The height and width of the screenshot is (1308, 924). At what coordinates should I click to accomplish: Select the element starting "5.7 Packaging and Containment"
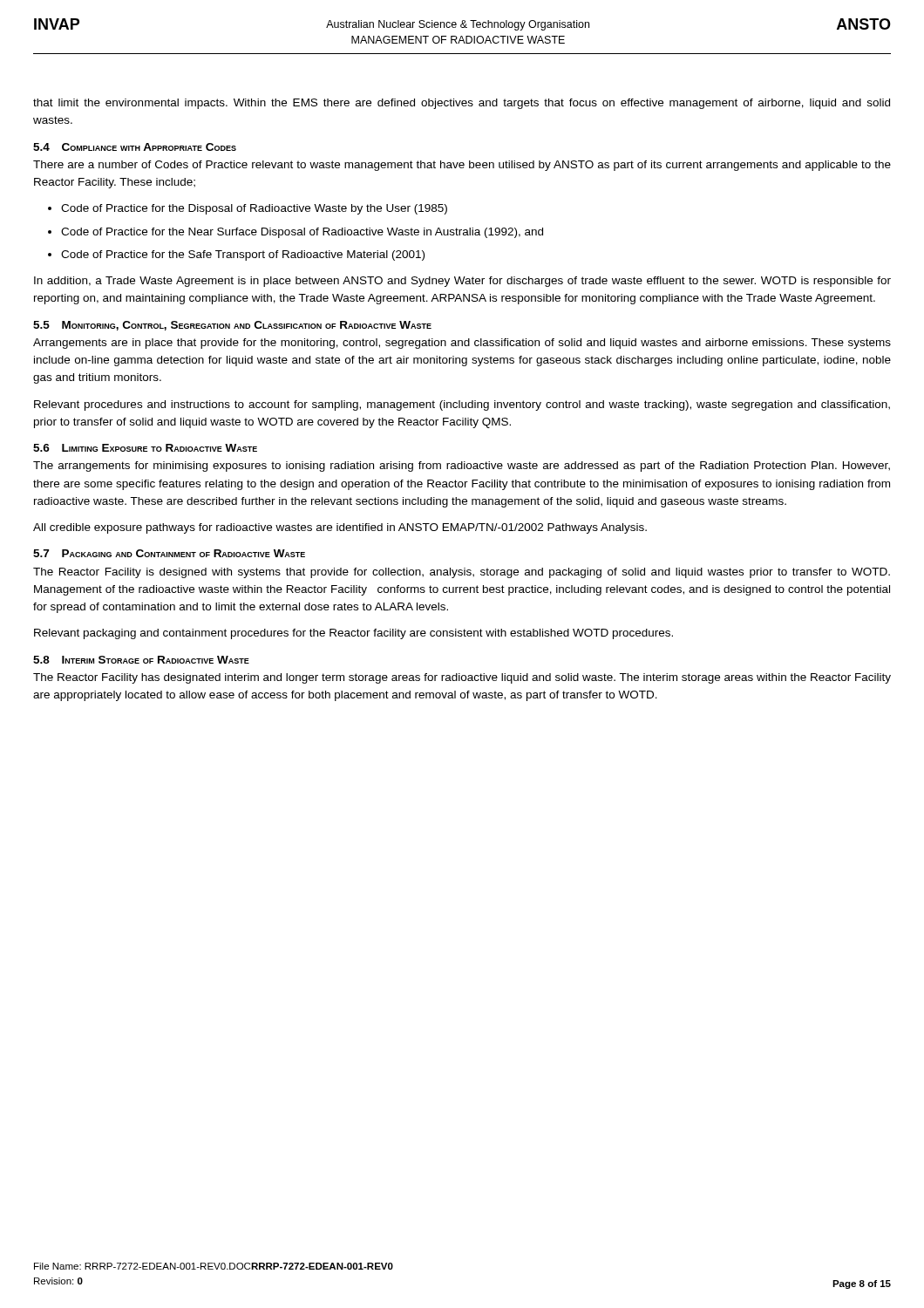point(169,554)
